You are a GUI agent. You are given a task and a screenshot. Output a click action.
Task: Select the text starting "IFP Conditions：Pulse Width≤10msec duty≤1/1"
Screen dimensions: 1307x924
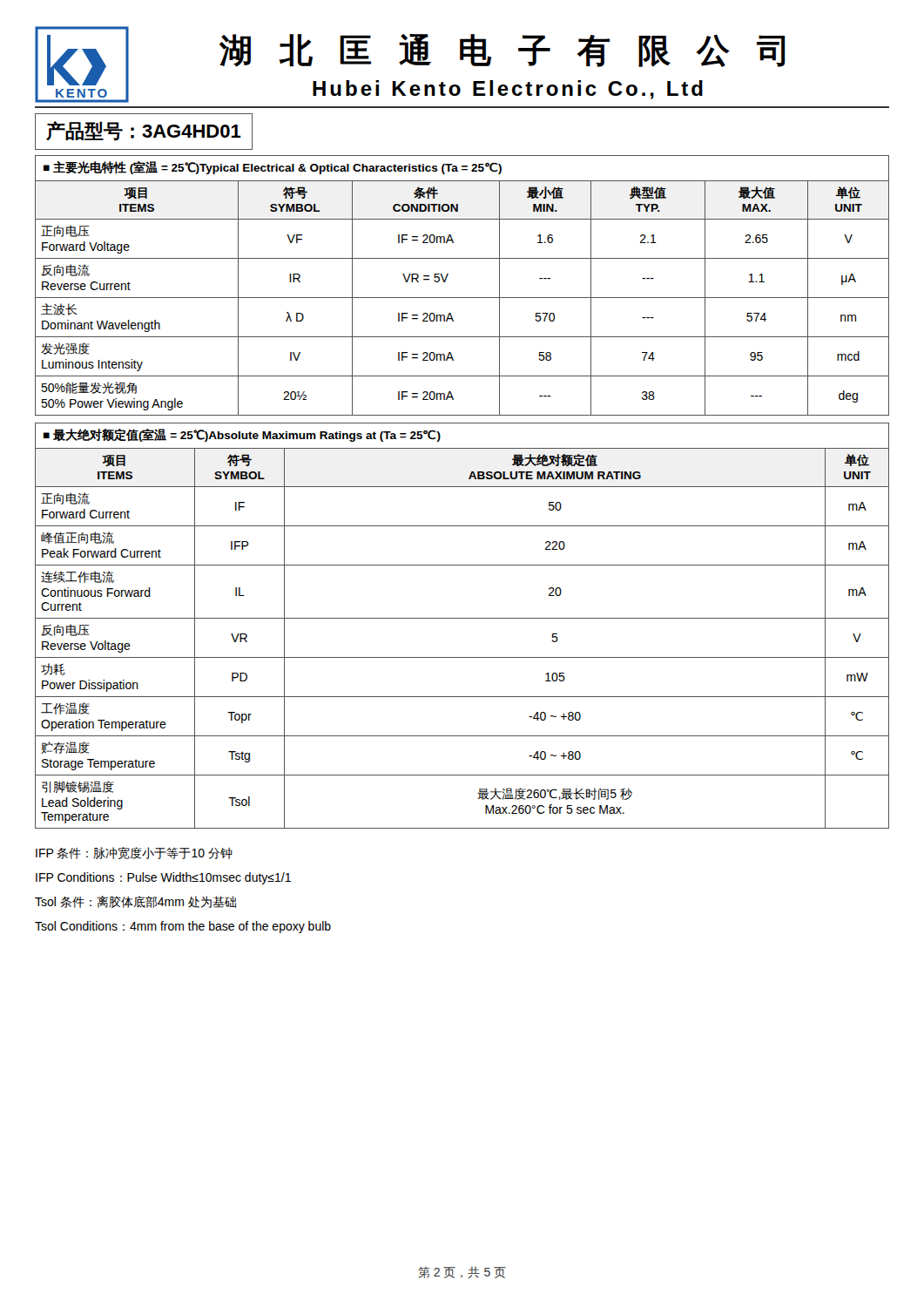click(x=163, y=877)
